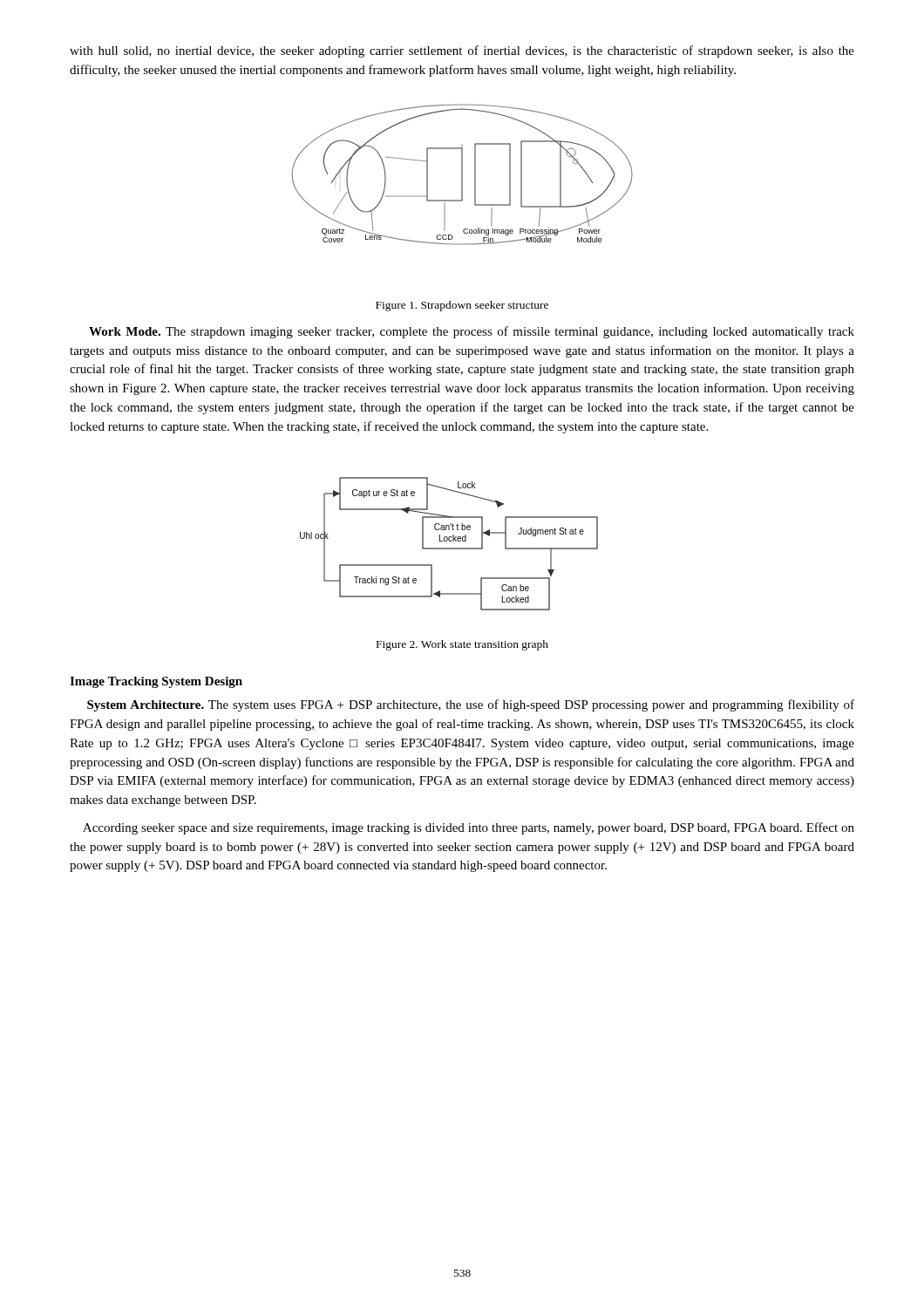The width and height of the screenshot is (924, 1308).
Task: Navigate to the text starting "System Architecture. The system"
Action: (x=462, y=752)
